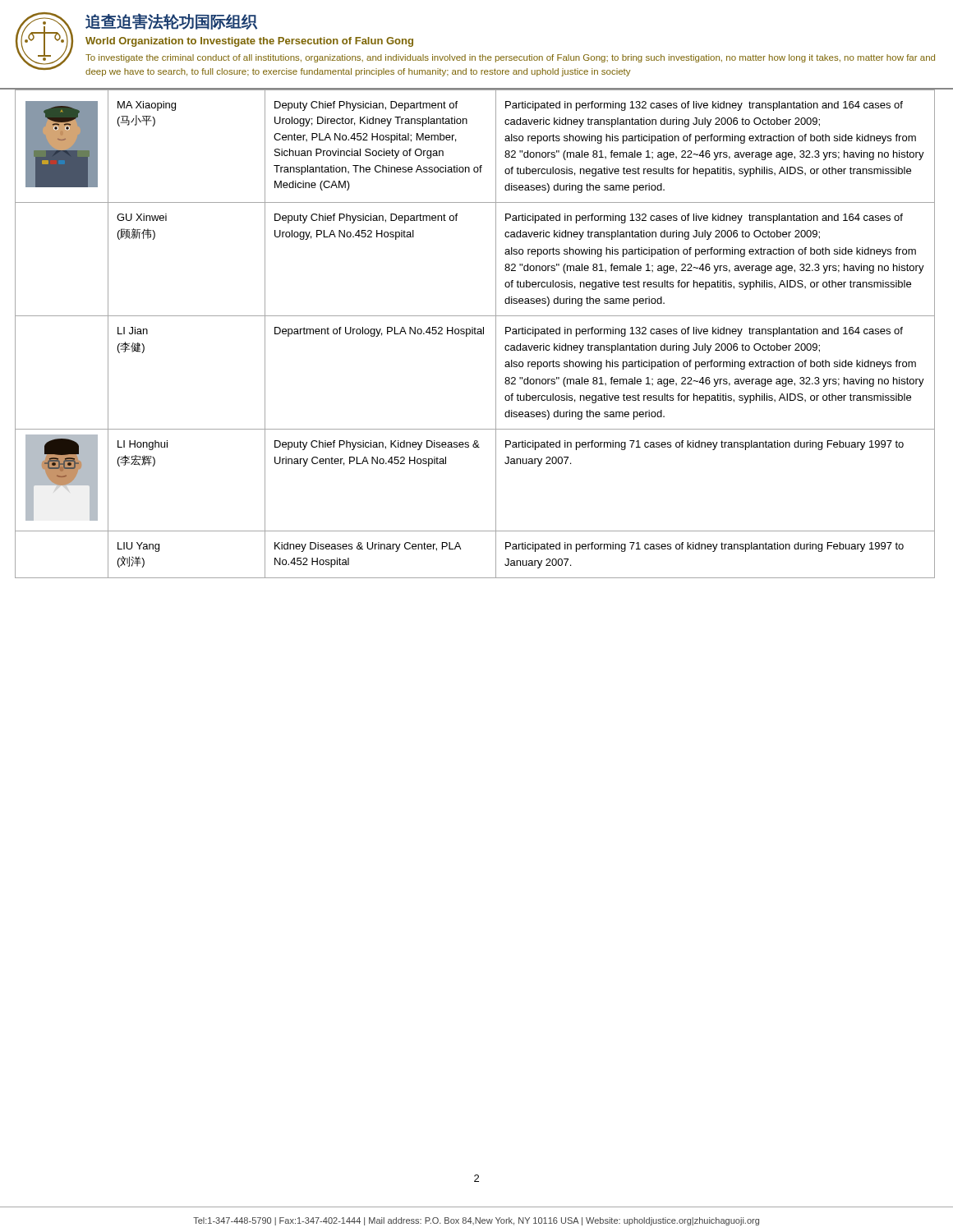Select the table
This screenshot has height=1232, width=953.
coord(476,334)
